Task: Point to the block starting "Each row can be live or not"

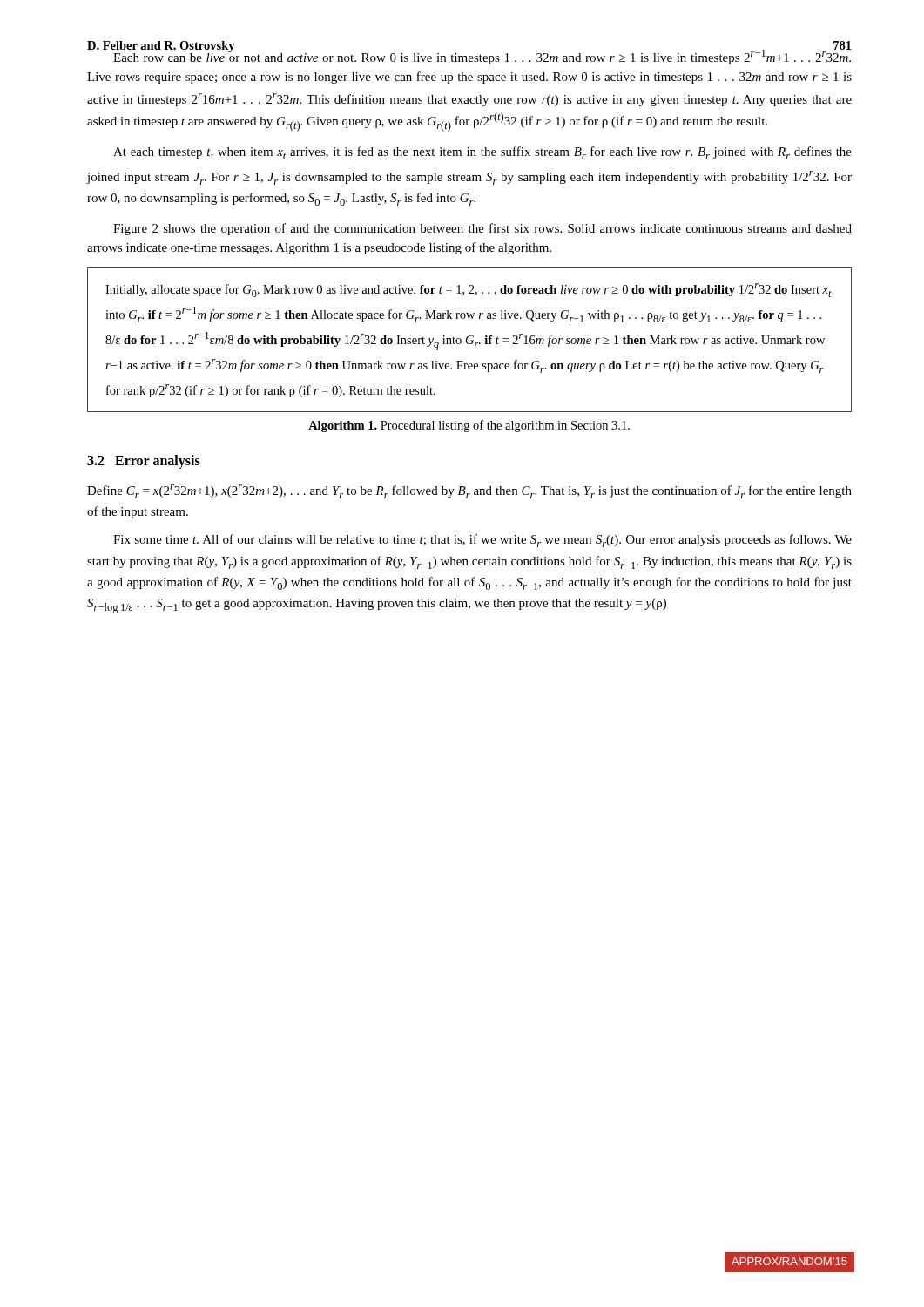Action: coord(469,151)
